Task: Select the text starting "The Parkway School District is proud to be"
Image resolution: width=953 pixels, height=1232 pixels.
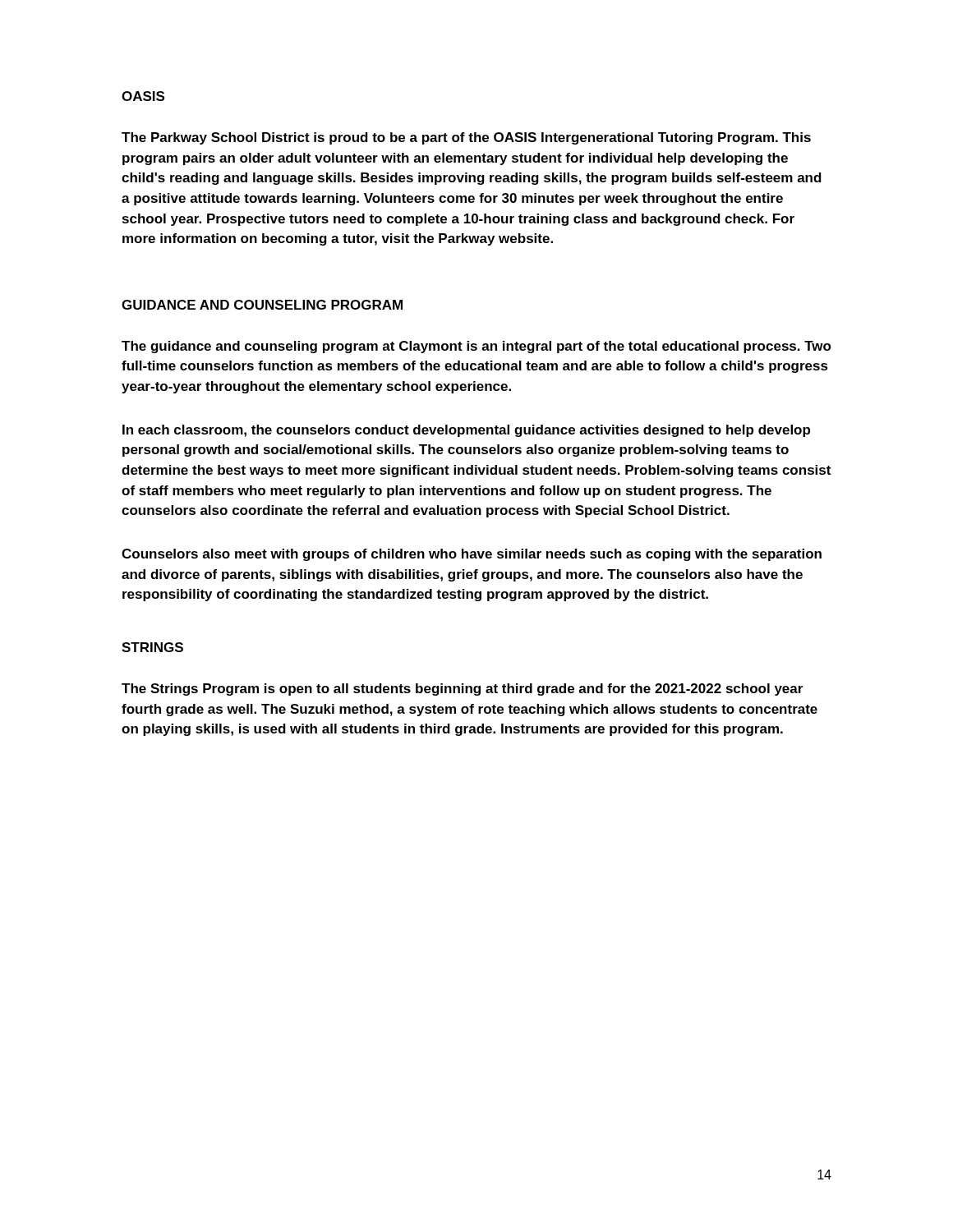Action: (472, 188)
